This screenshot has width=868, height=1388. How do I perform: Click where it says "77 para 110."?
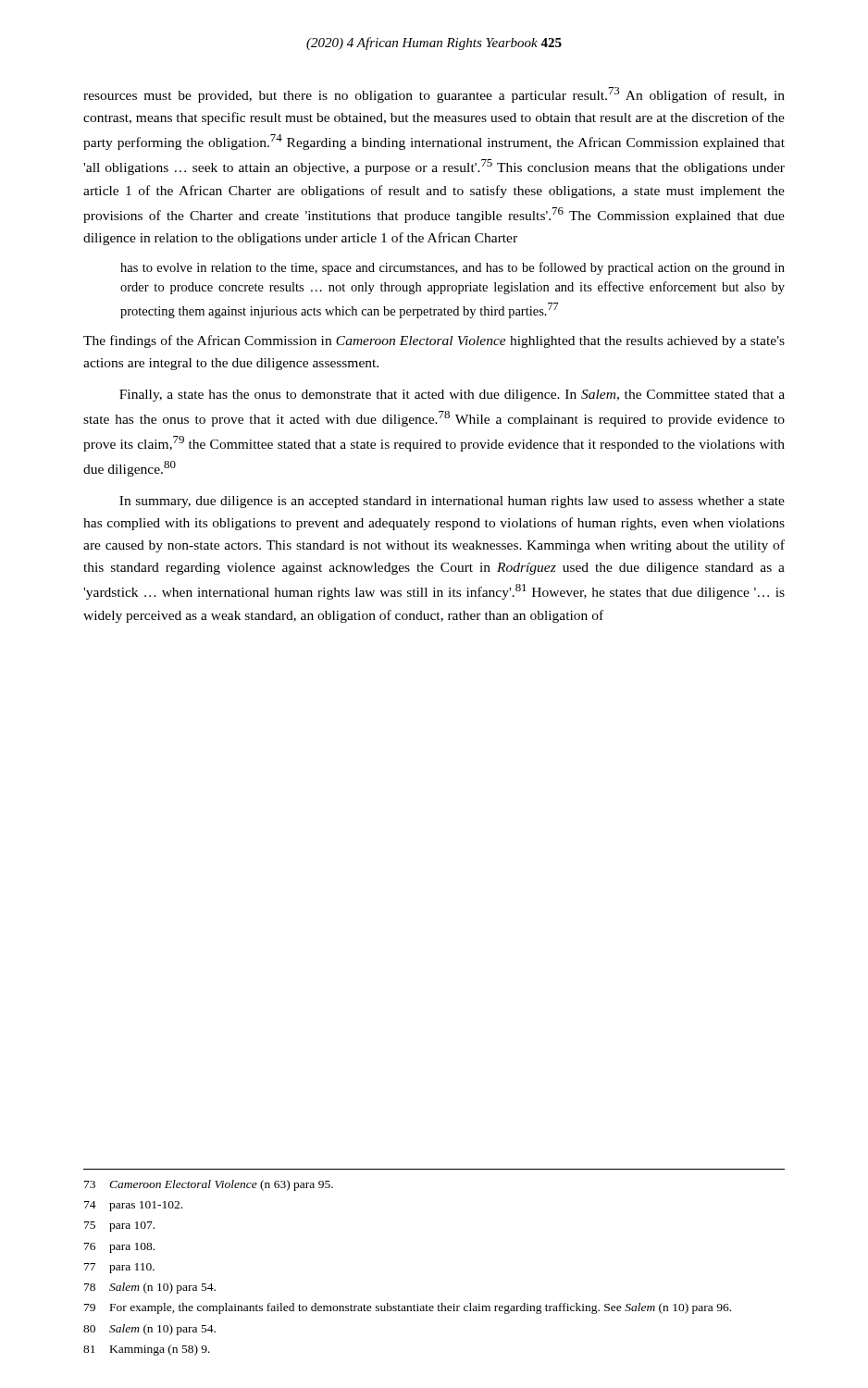pyautogui.click(x=119, y=1268)
